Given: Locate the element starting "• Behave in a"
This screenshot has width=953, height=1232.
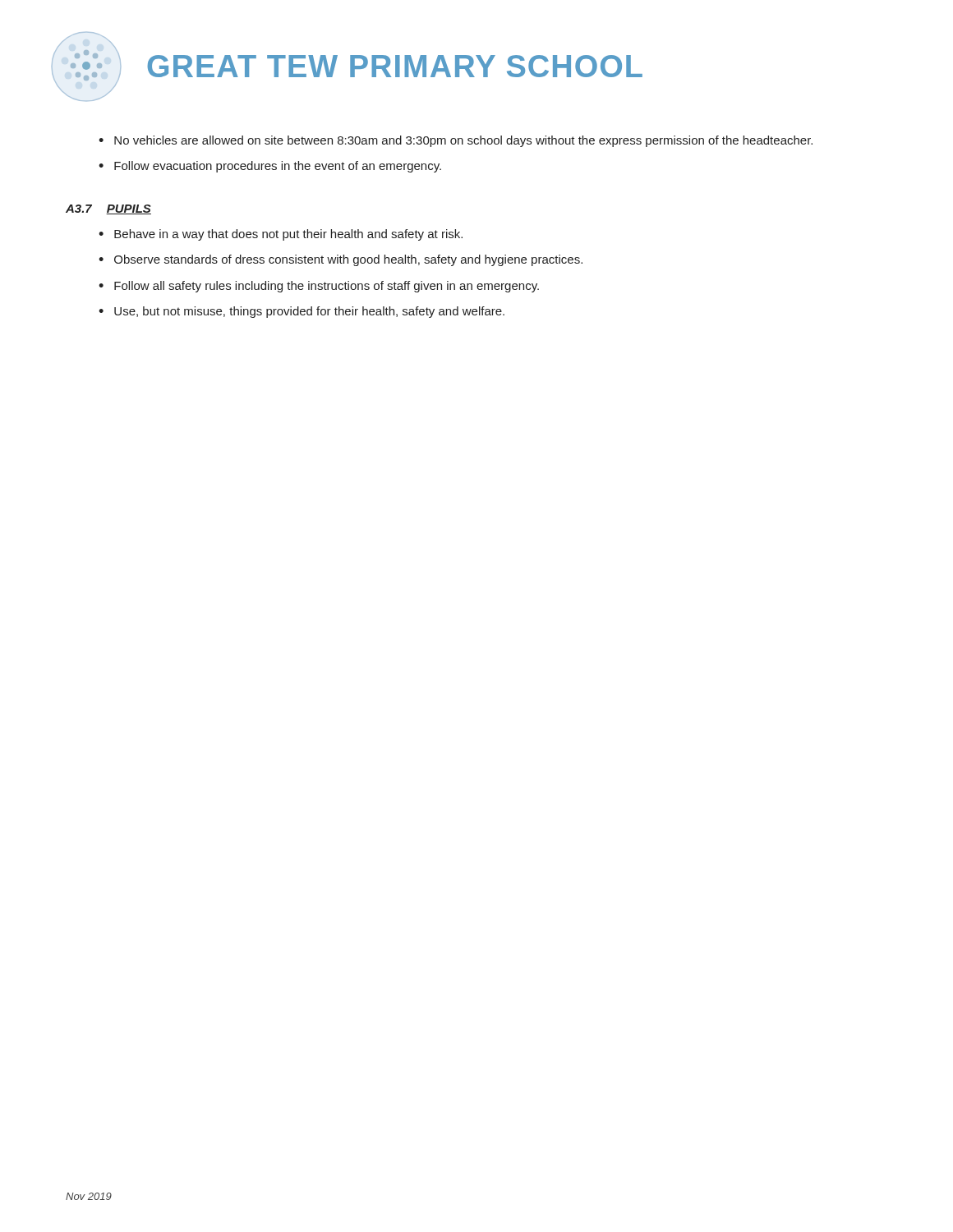Looking at the screenshot, I should [x=281, y=234].
